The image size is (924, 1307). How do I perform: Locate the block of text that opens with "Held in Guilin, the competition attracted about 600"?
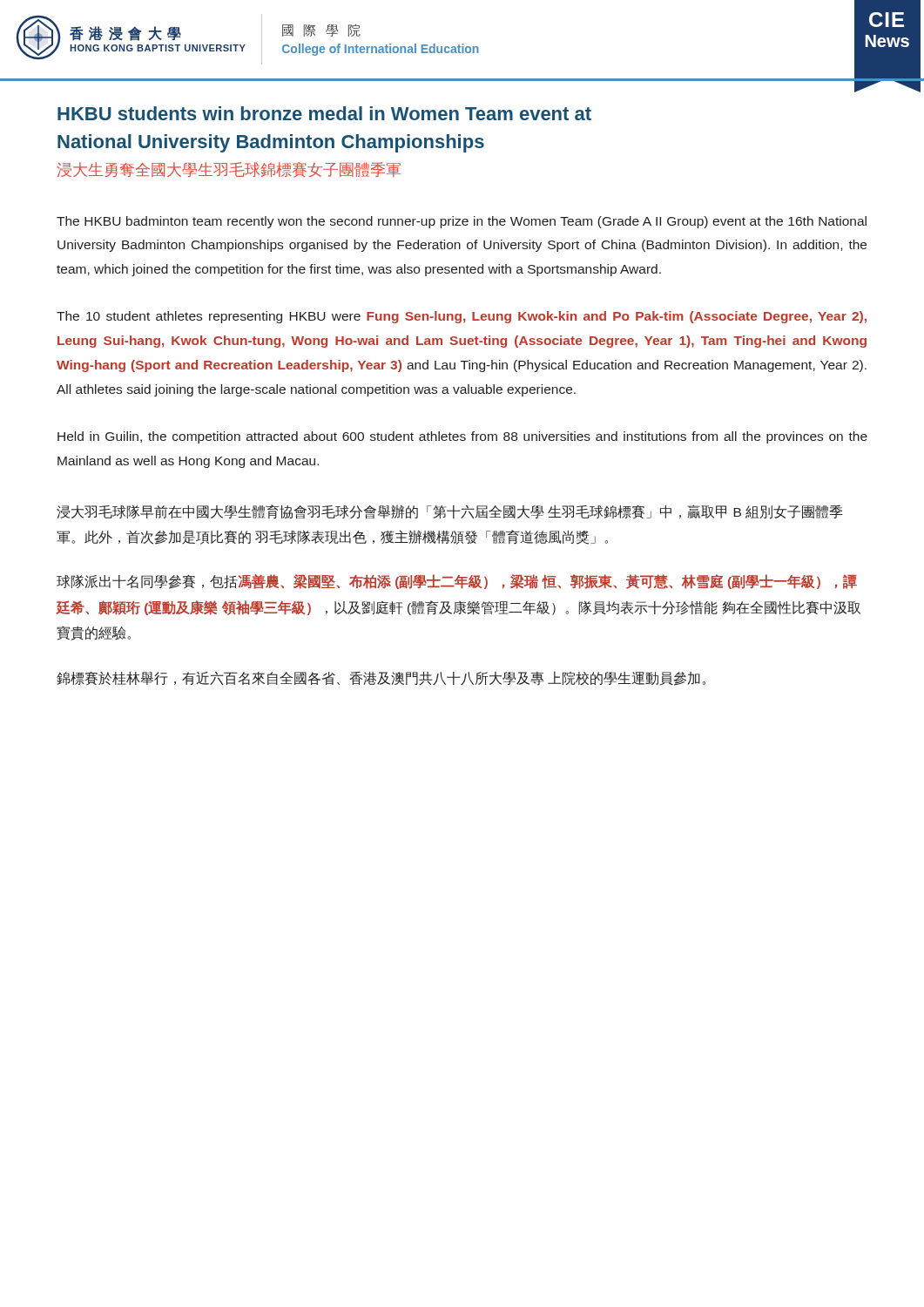(462, 448)
